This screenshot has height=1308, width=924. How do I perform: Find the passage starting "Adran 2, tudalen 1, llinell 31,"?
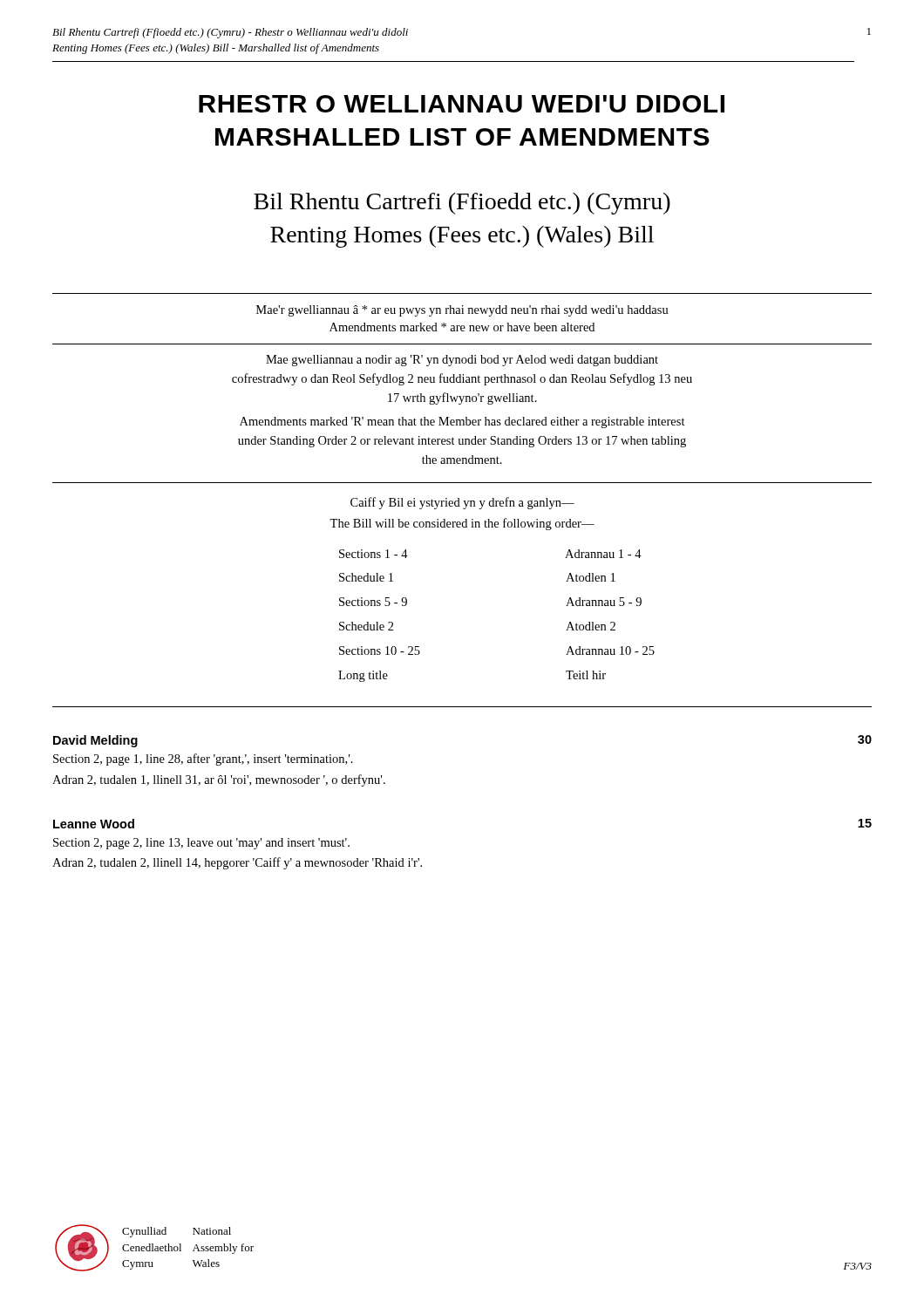click(x=219, y=779)
